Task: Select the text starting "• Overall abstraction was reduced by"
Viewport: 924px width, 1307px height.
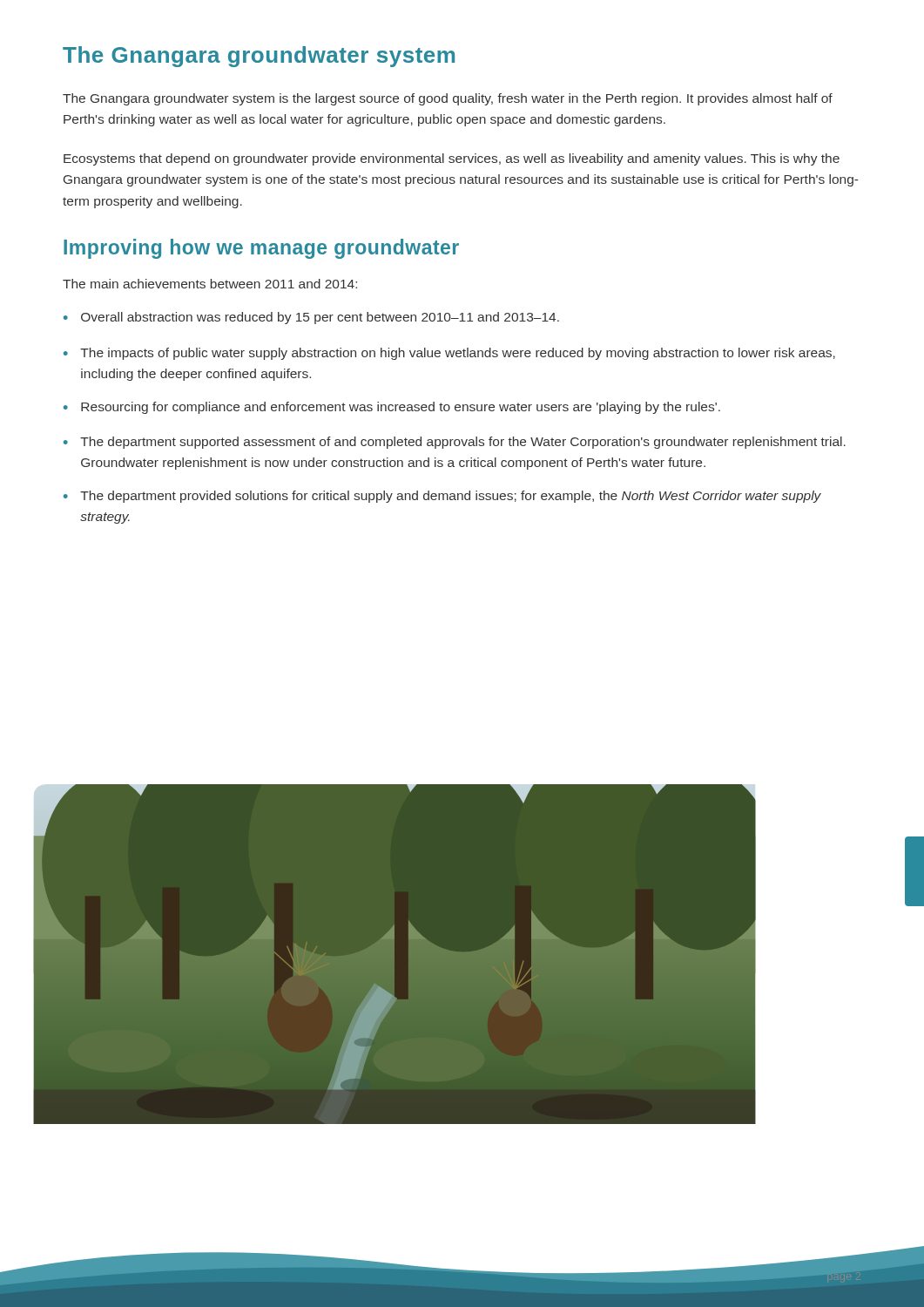Action: click(x=462, y=319)
